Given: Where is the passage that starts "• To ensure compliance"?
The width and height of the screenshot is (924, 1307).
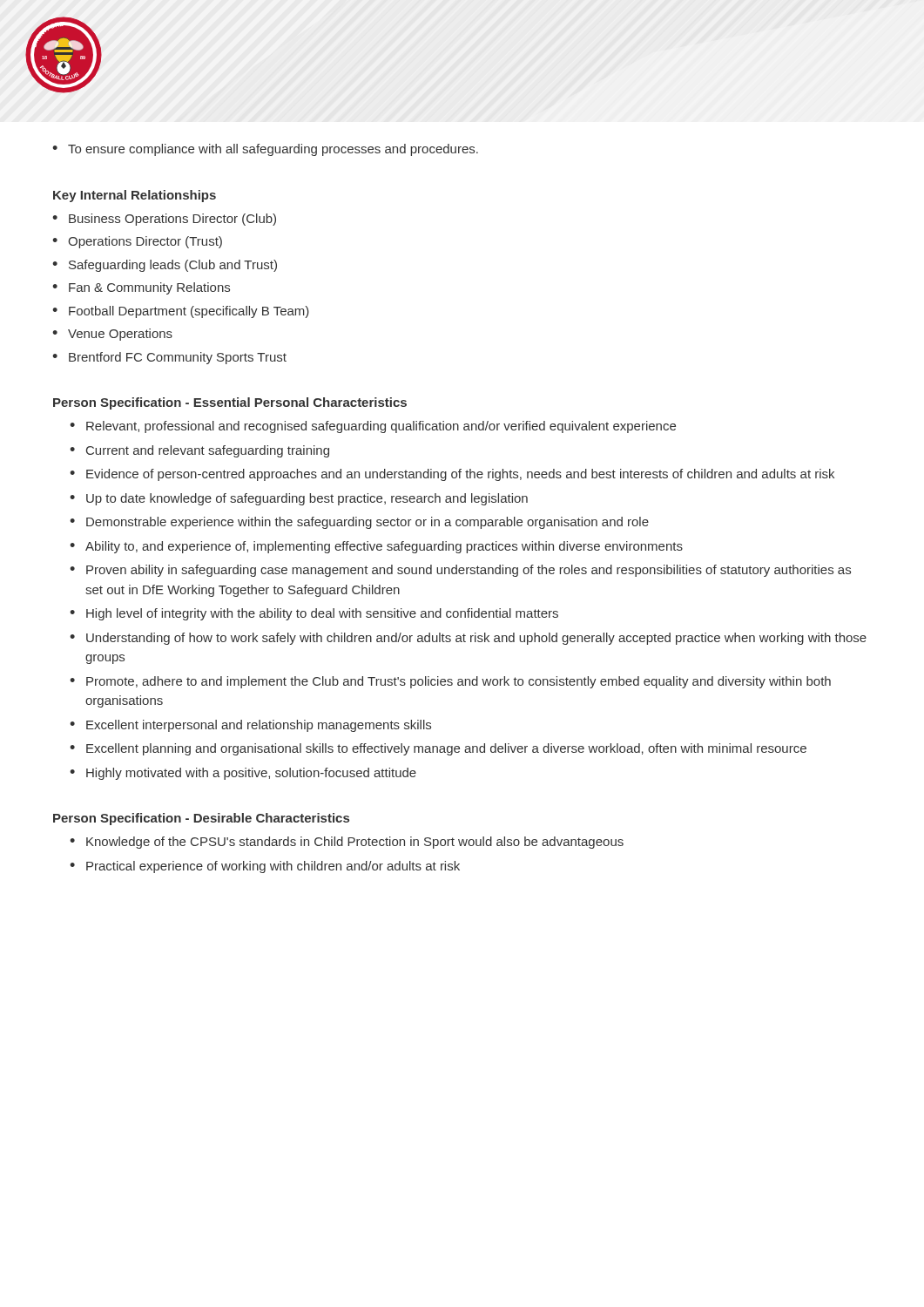Looking at the screenshot, I should [x=266, y=149].
